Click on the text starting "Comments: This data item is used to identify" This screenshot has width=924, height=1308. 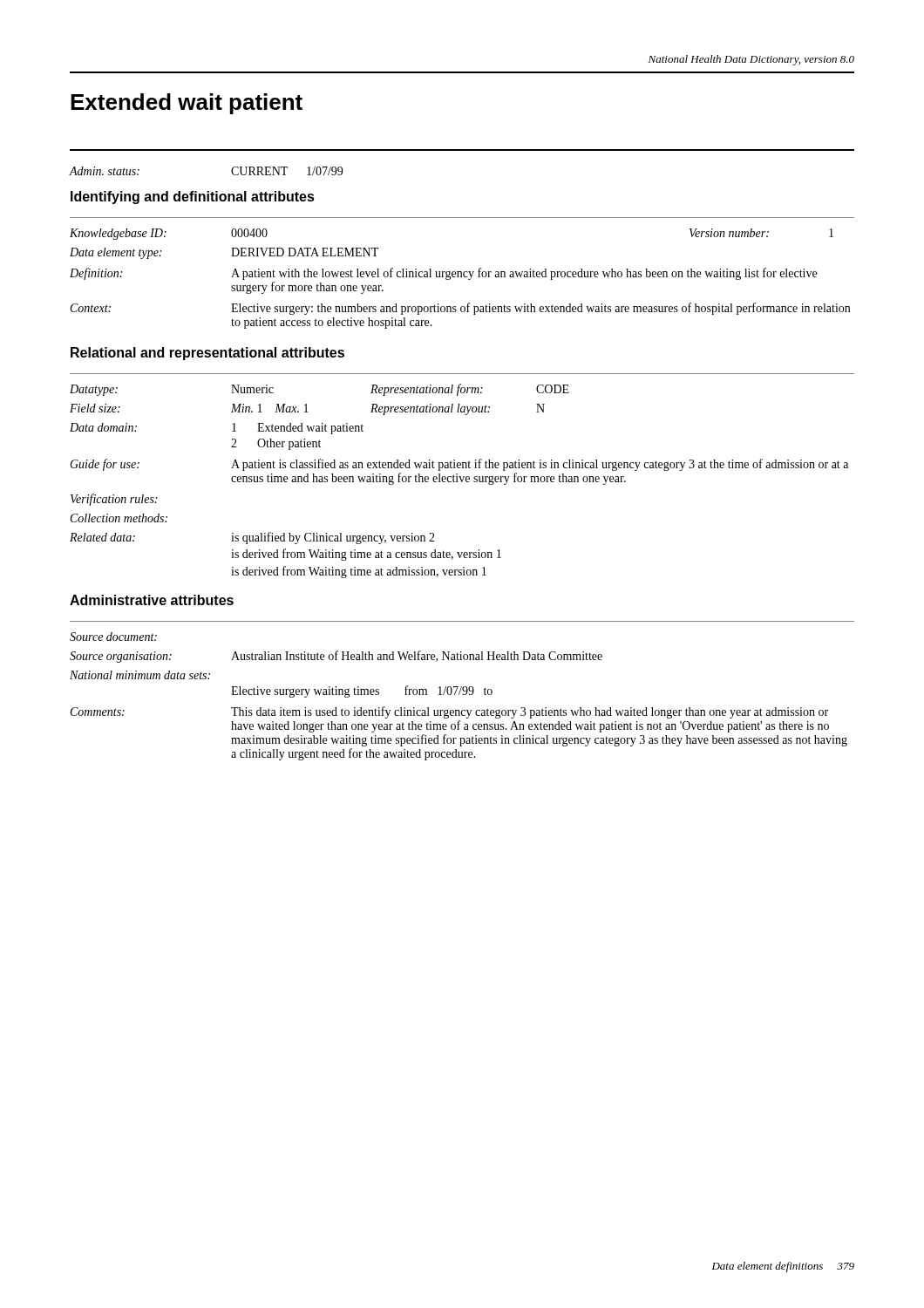coord(462,733)
